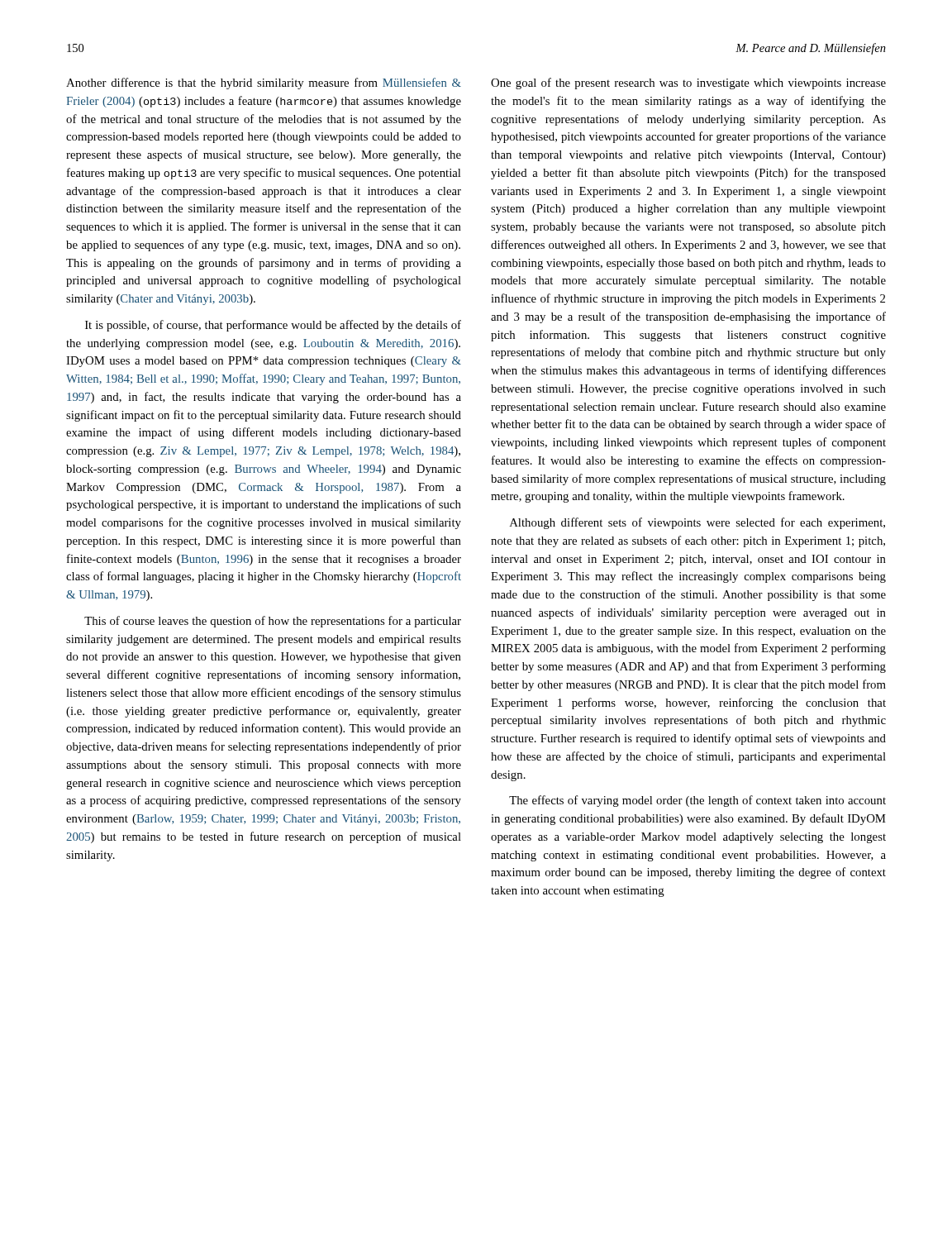The image size is (952, 1240).
Task: Click on the element starting "Although different sets of viewpoints were"
Action: point(688,649)
